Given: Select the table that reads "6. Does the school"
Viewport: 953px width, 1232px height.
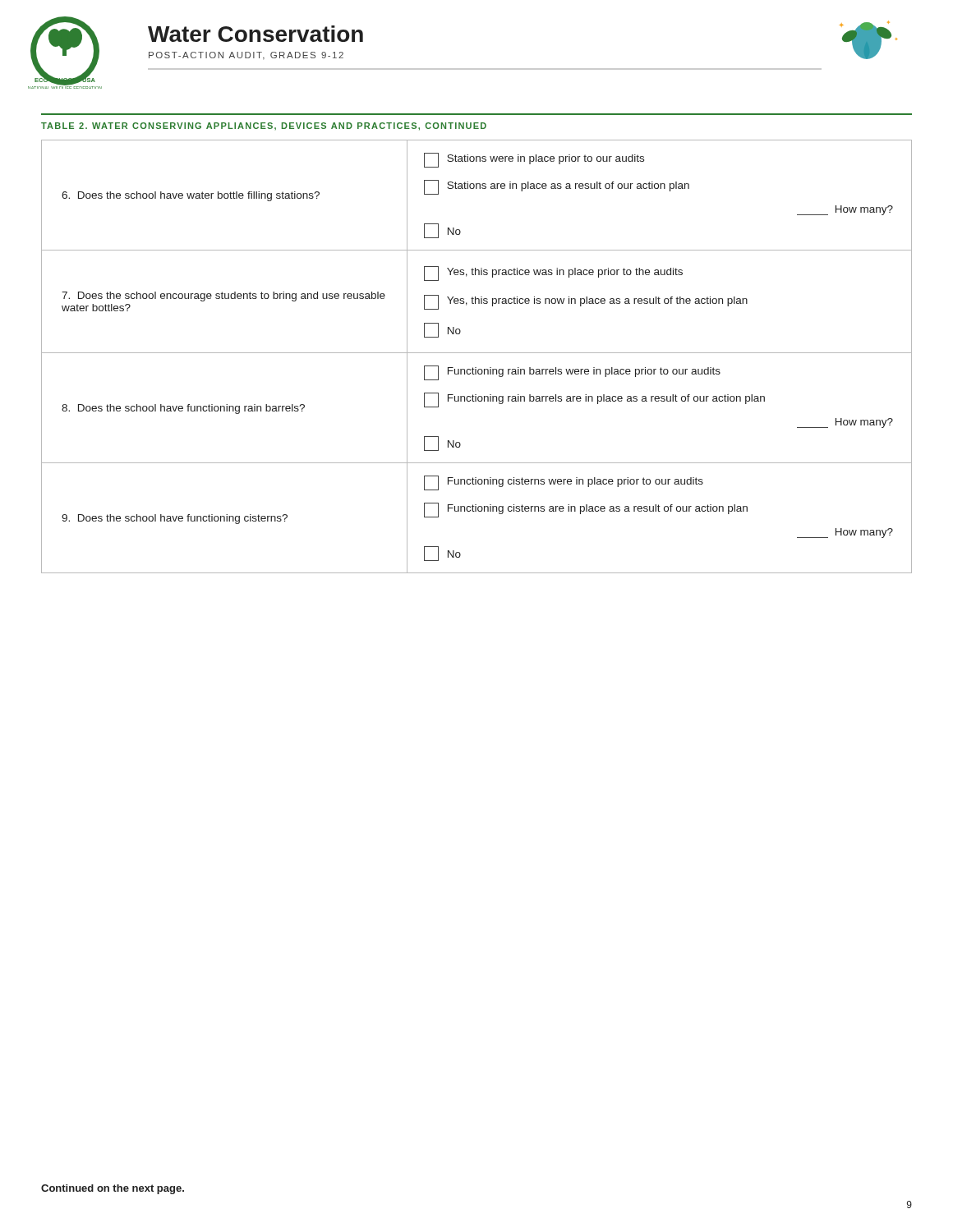Looking at the screenshot, I should pyautogui.click(x=476, y=653).
